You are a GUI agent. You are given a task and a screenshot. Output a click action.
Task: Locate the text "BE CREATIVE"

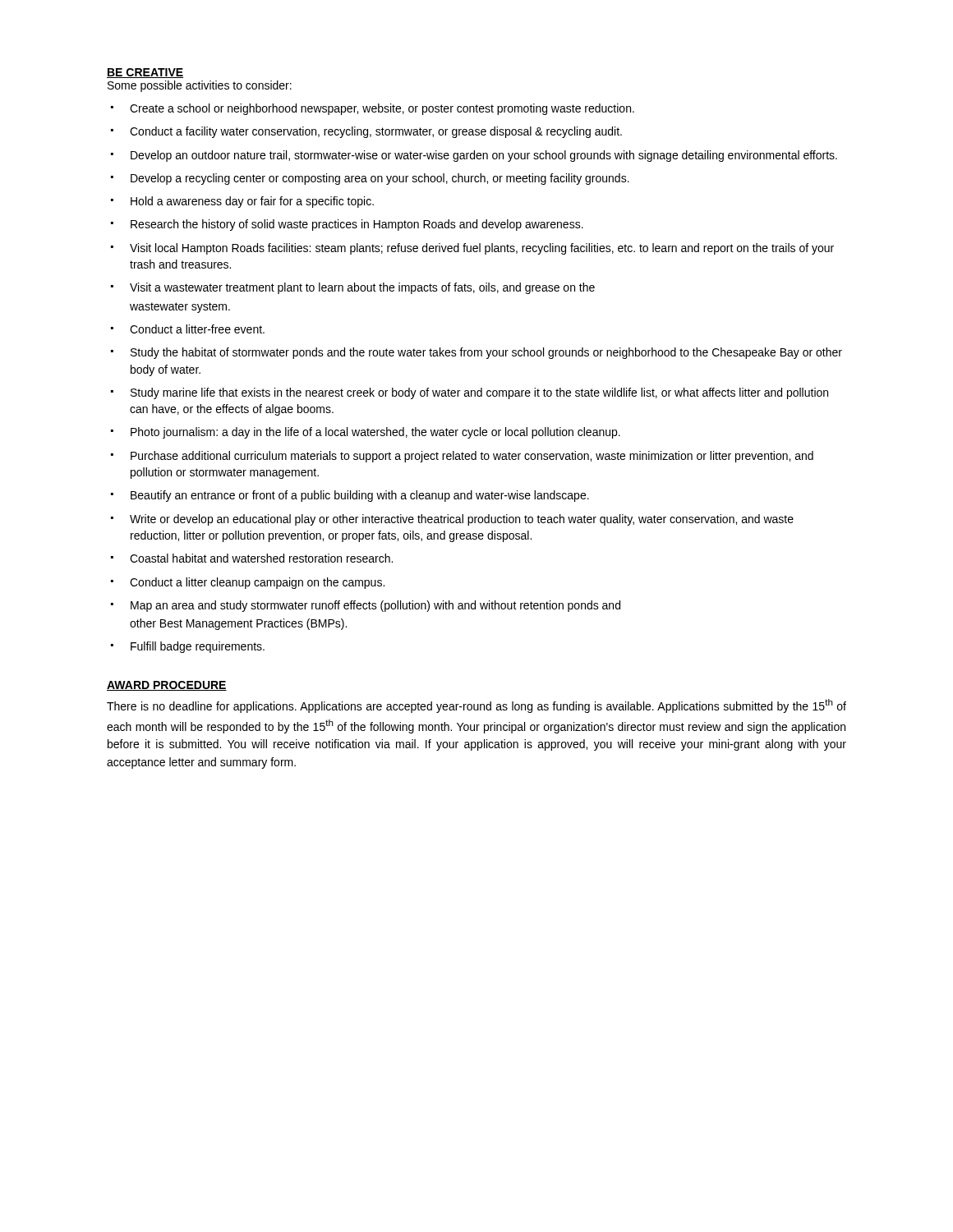145,72
